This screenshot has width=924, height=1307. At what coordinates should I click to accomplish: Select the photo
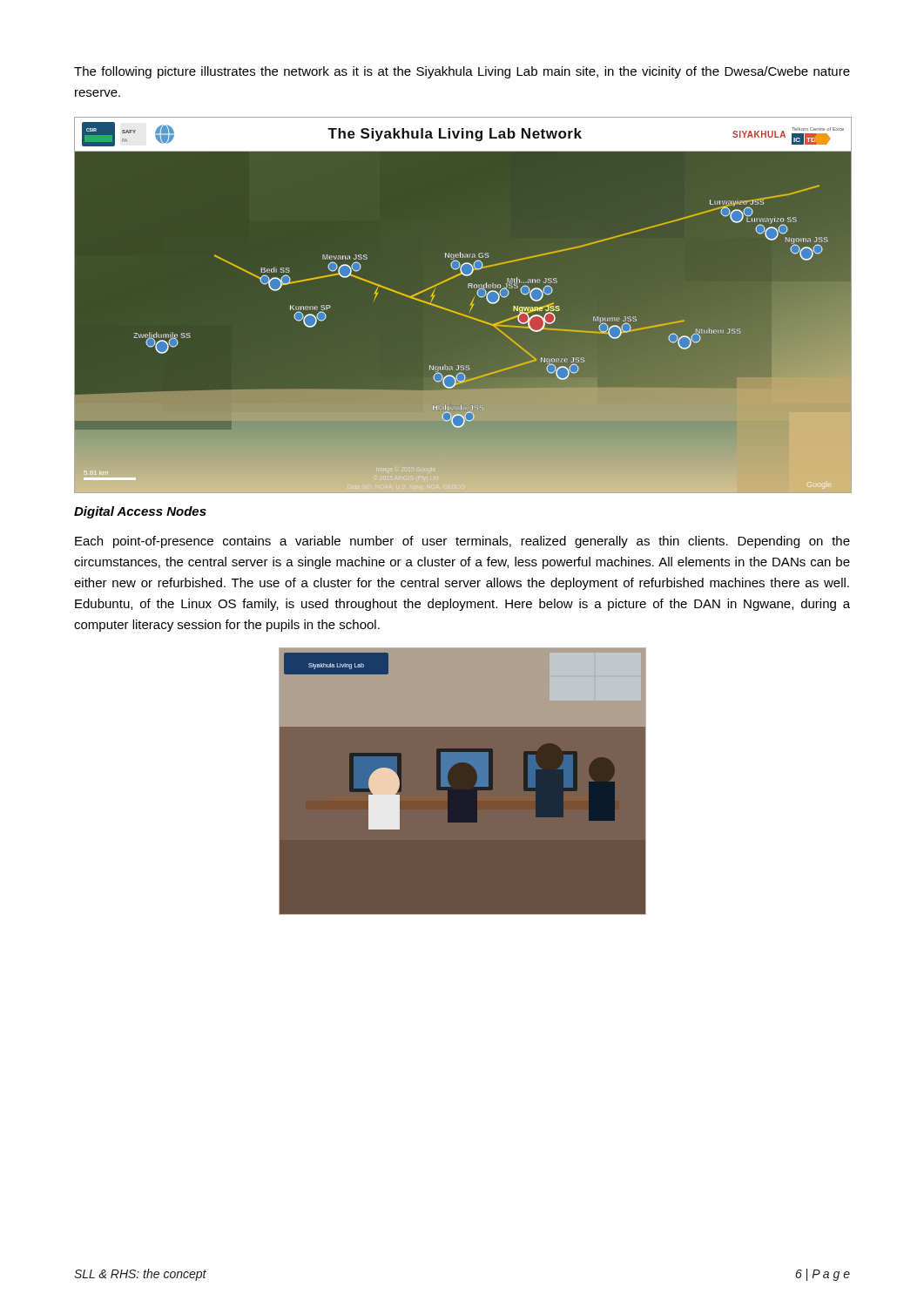[x=462, y=781]
